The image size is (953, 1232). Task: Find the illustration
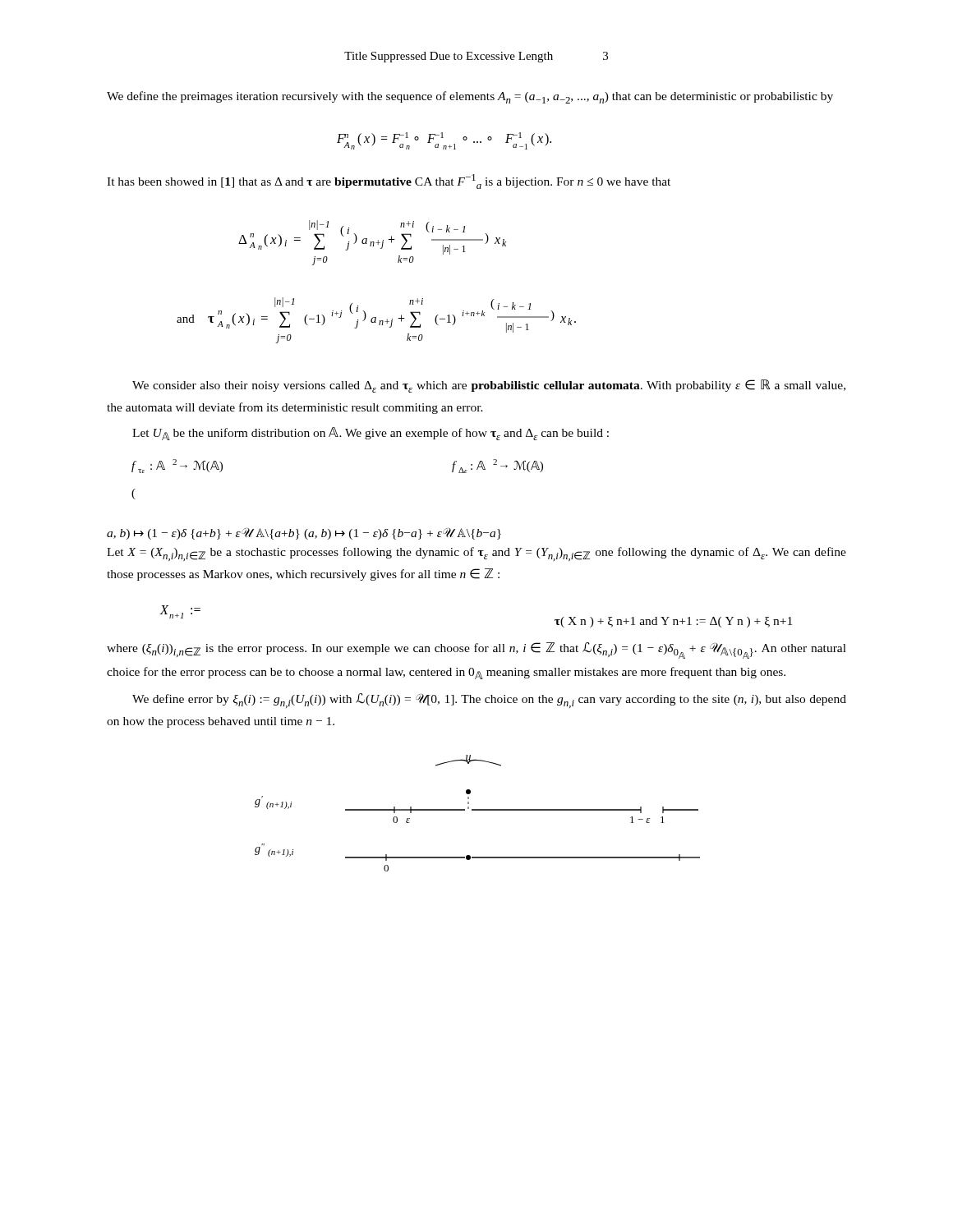[476, 828]
